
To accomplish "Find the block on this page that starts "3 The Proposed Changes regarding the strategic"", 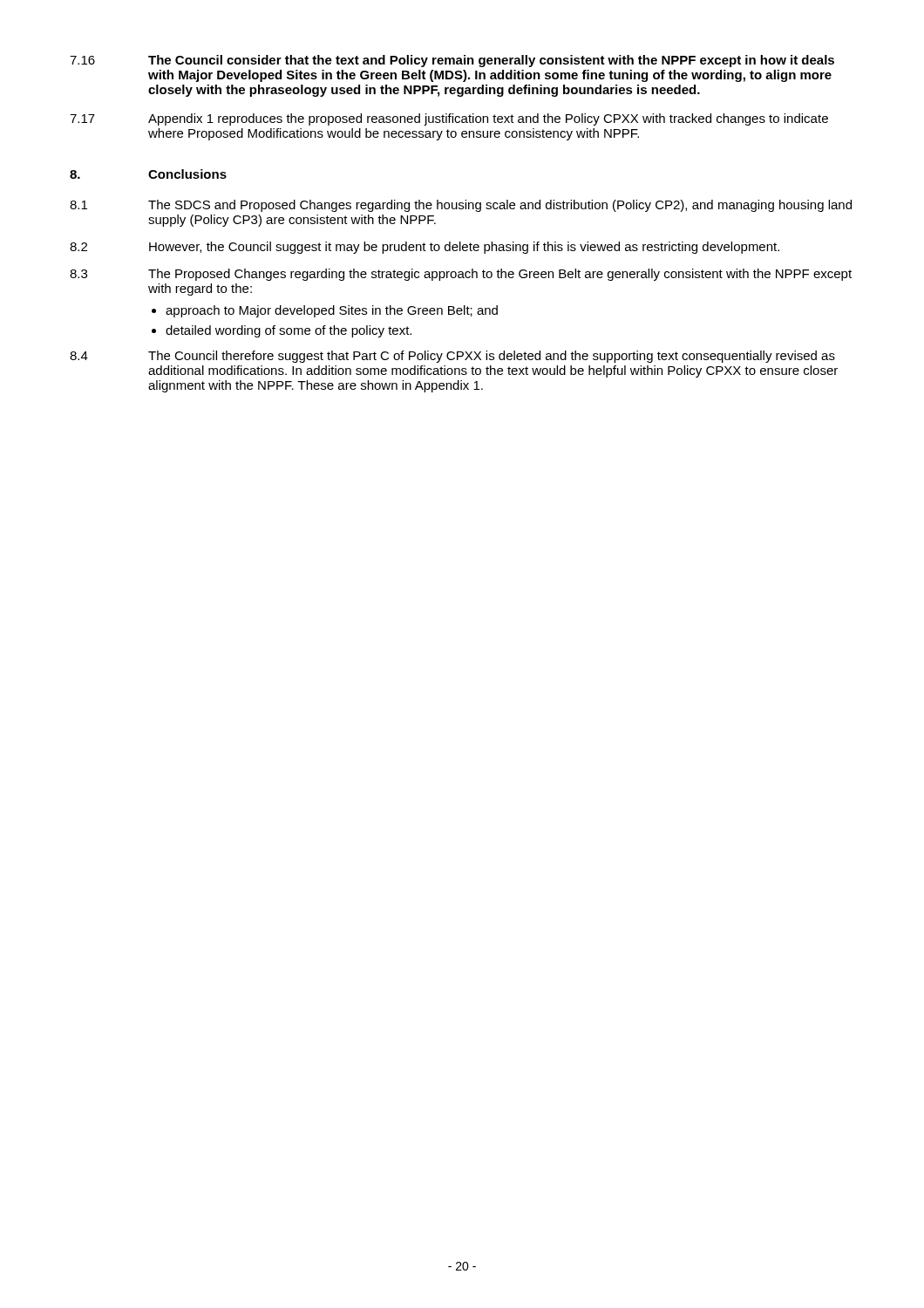I will pyautogui.click(x=462, y=305).
